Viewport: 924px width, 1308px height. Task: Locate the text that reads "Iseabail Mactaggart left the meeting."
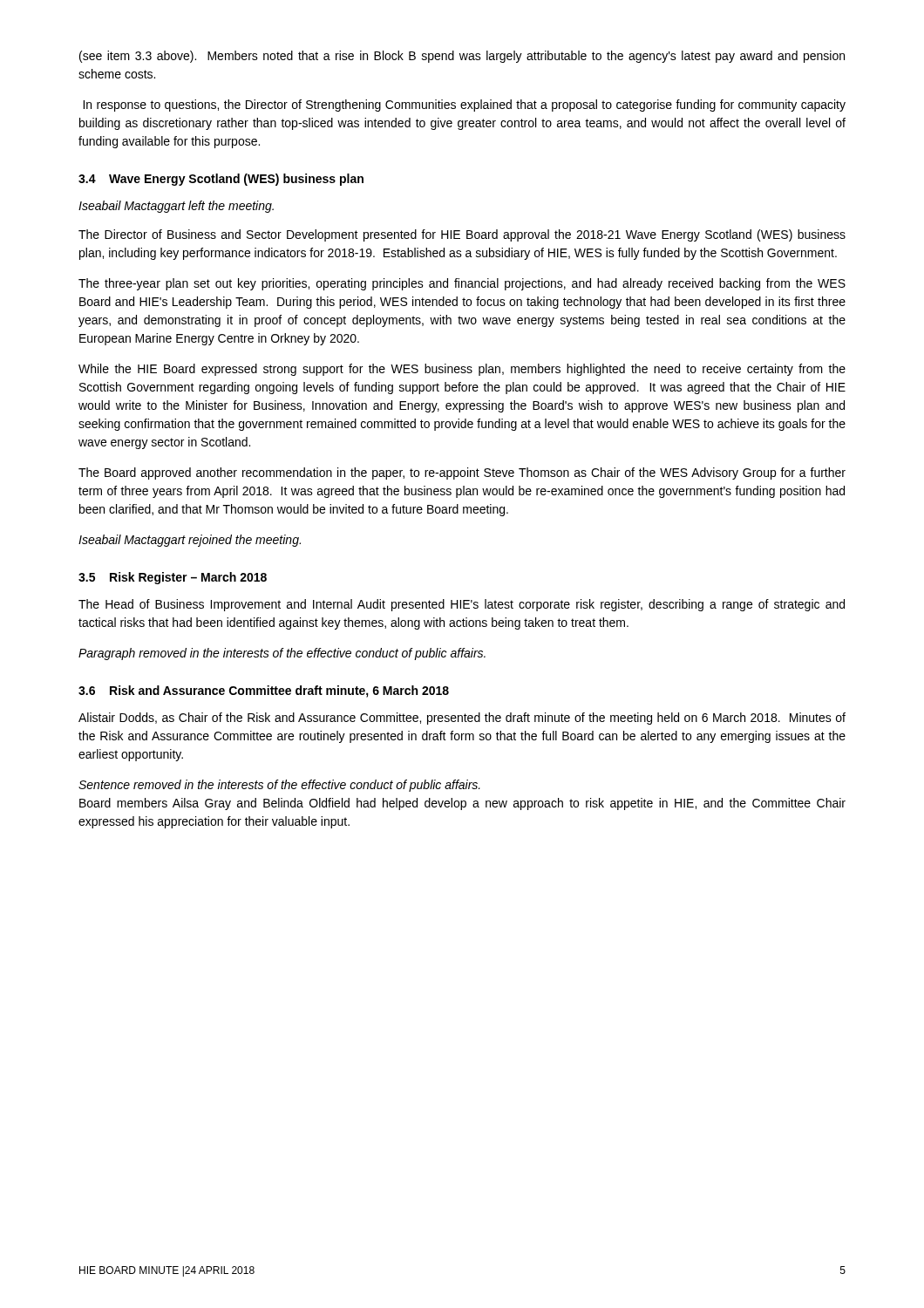[177, 206]
